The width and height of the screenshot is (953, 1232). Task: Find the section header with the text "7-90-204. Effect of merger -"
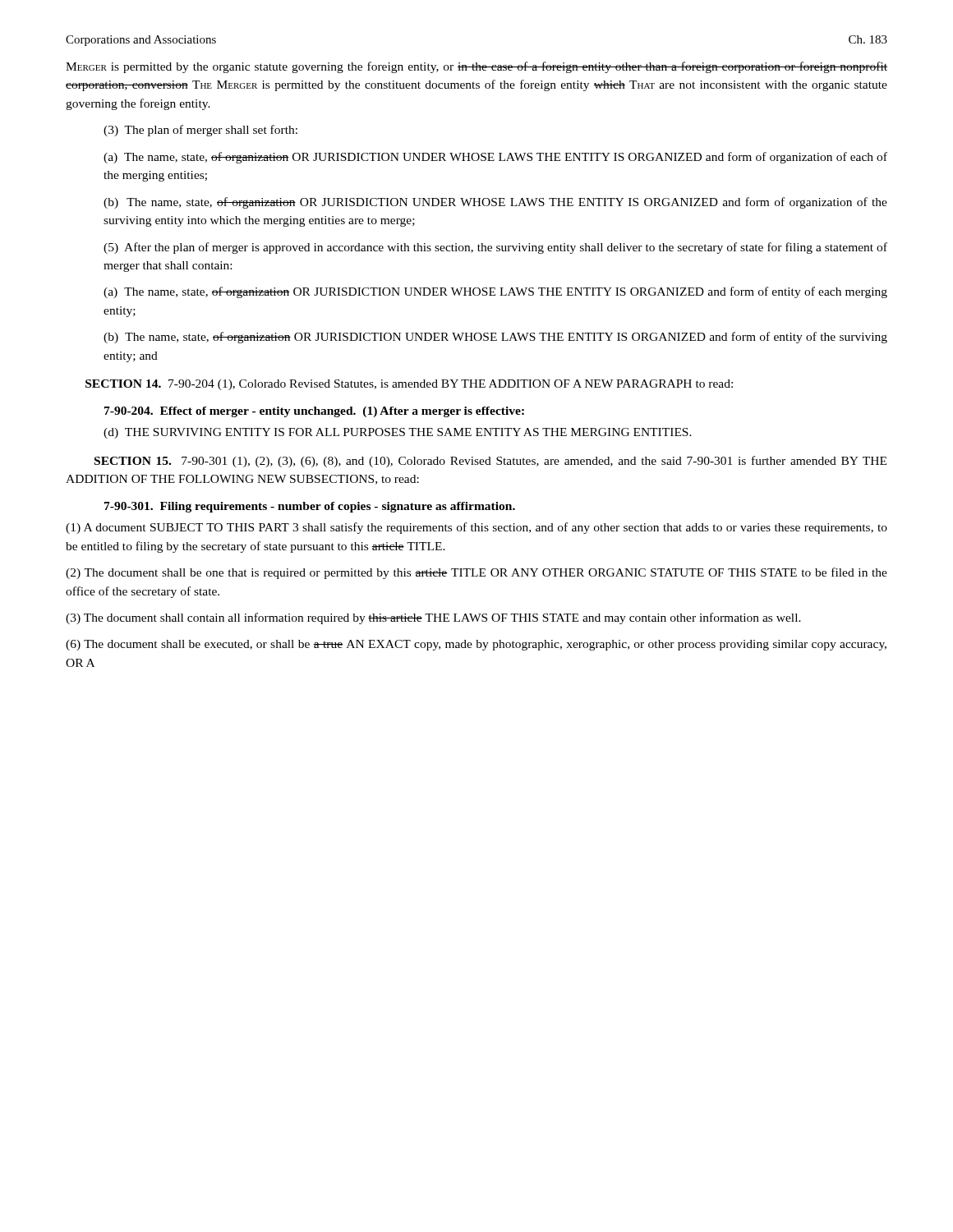pyautogui.click(x=314, y=410)
